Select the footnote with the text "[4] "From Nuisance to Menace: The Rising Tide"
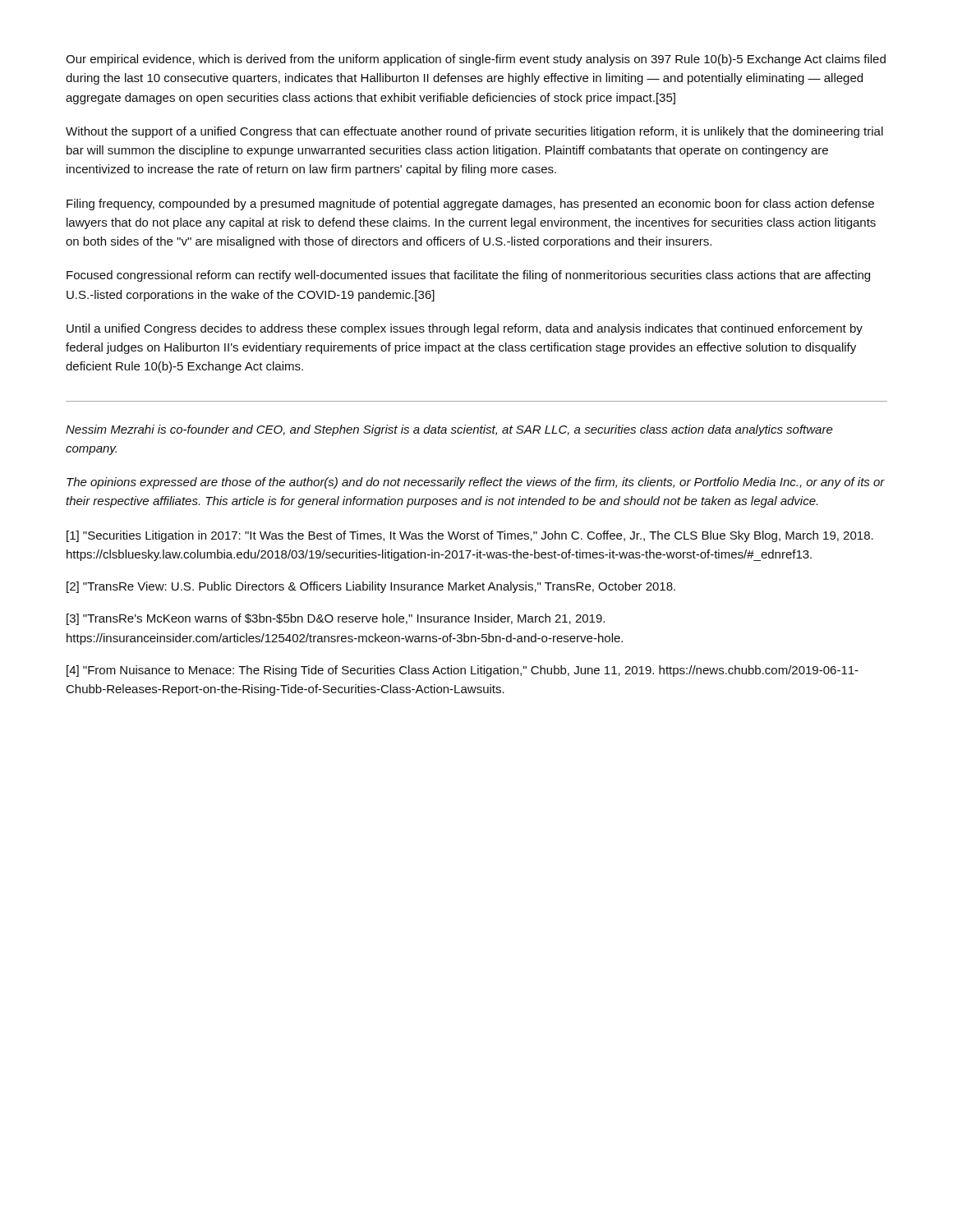953x1232 pixels. tap(462, 679)
